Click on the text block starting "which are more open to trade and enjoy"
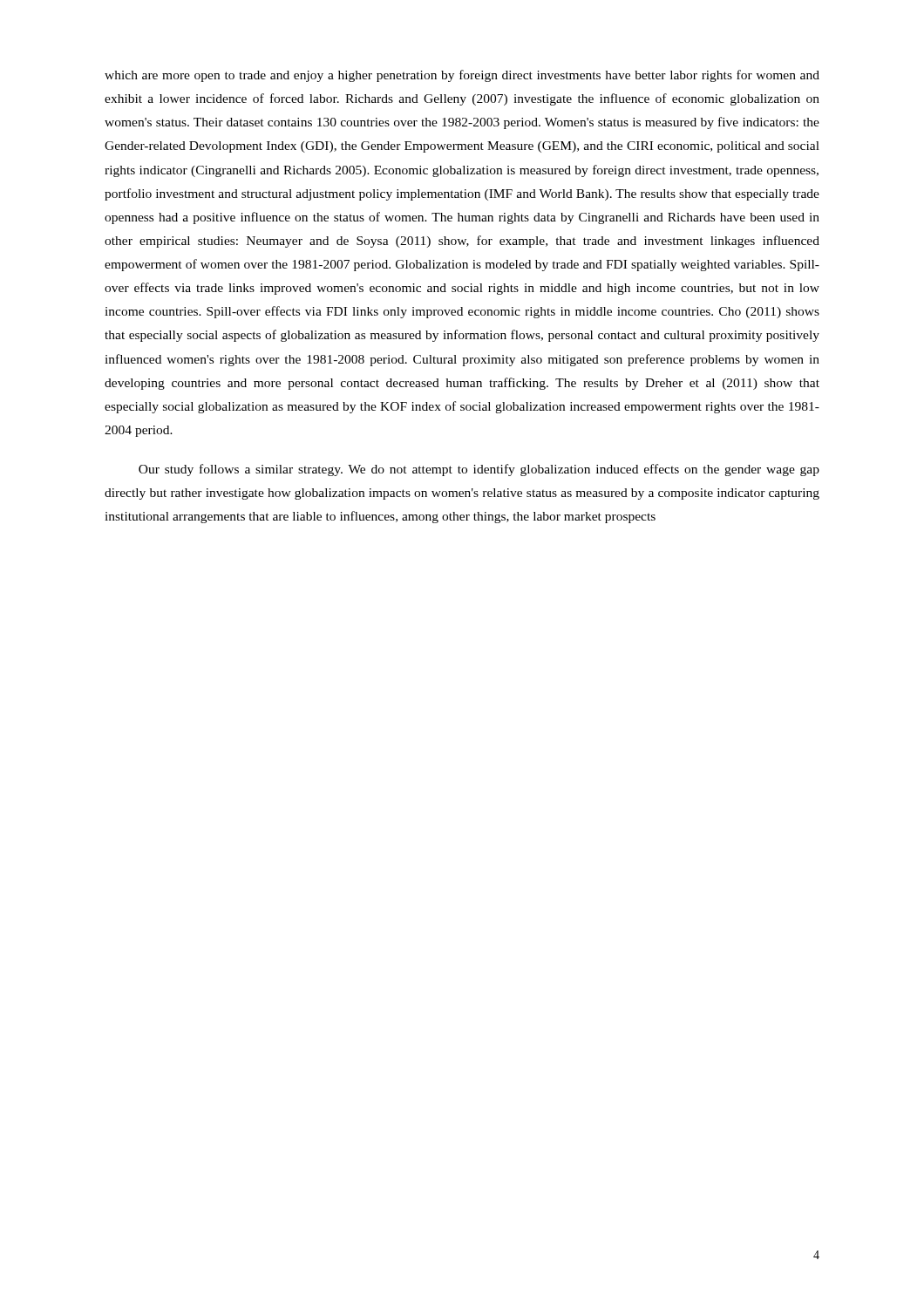Viewport: 924px width, 1308px height. (462, 252)
